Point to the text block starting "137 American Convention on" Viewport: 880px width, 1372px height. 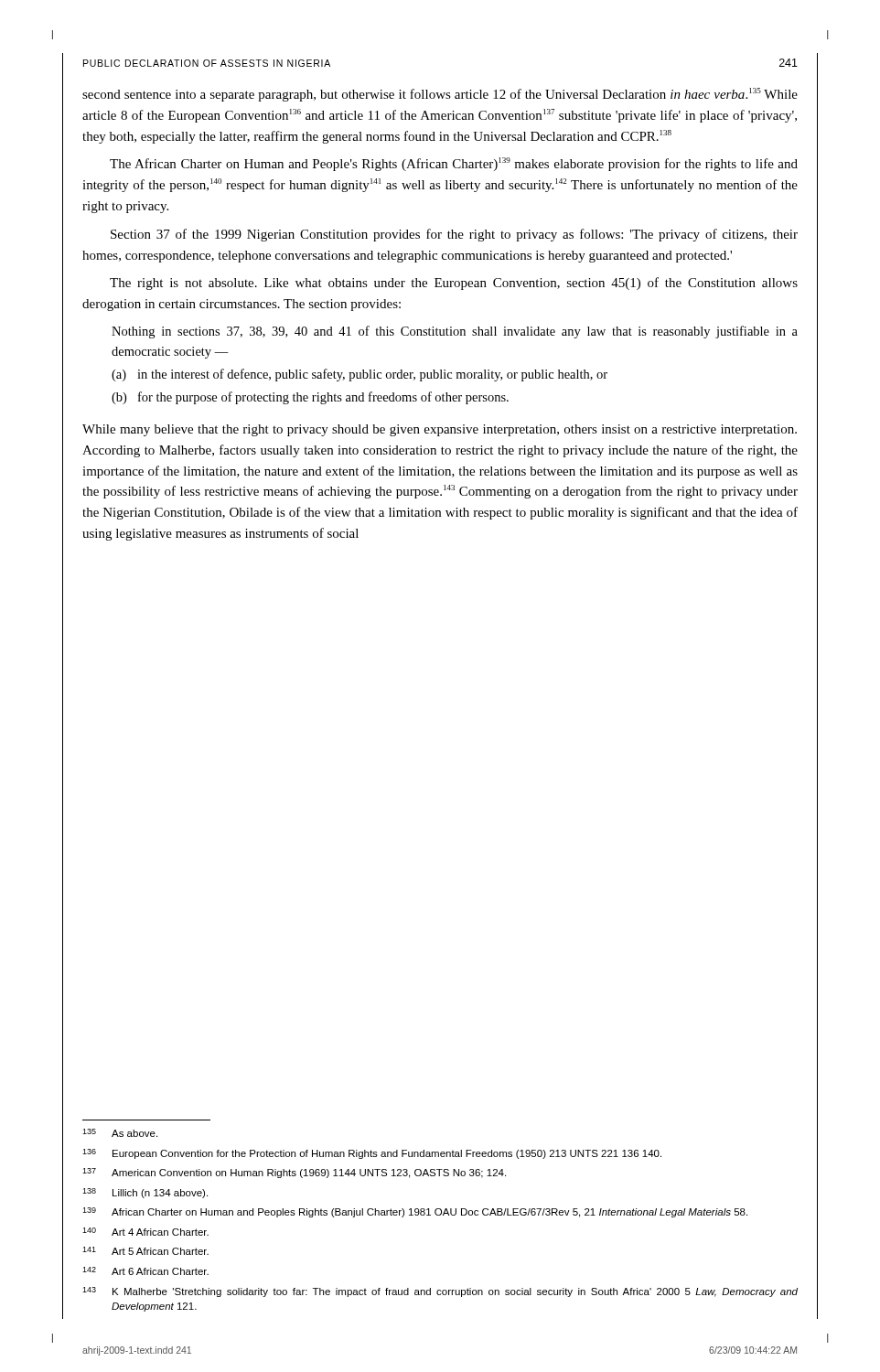pos(440,1174)
